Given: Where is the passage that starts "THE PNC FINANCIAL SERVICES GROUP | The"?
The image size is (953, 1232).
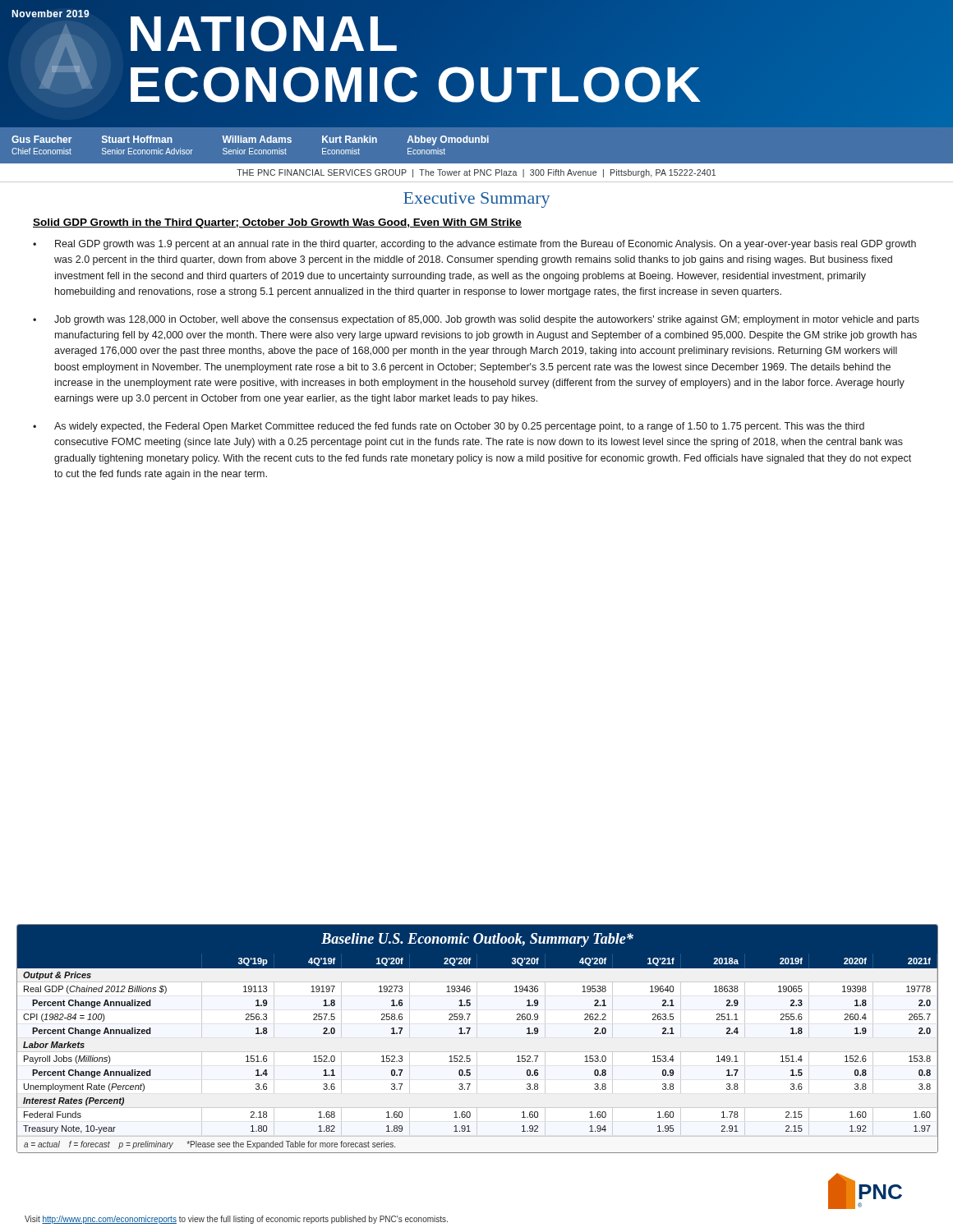Looking at the screenshot, I should click(x=476, y=172).
